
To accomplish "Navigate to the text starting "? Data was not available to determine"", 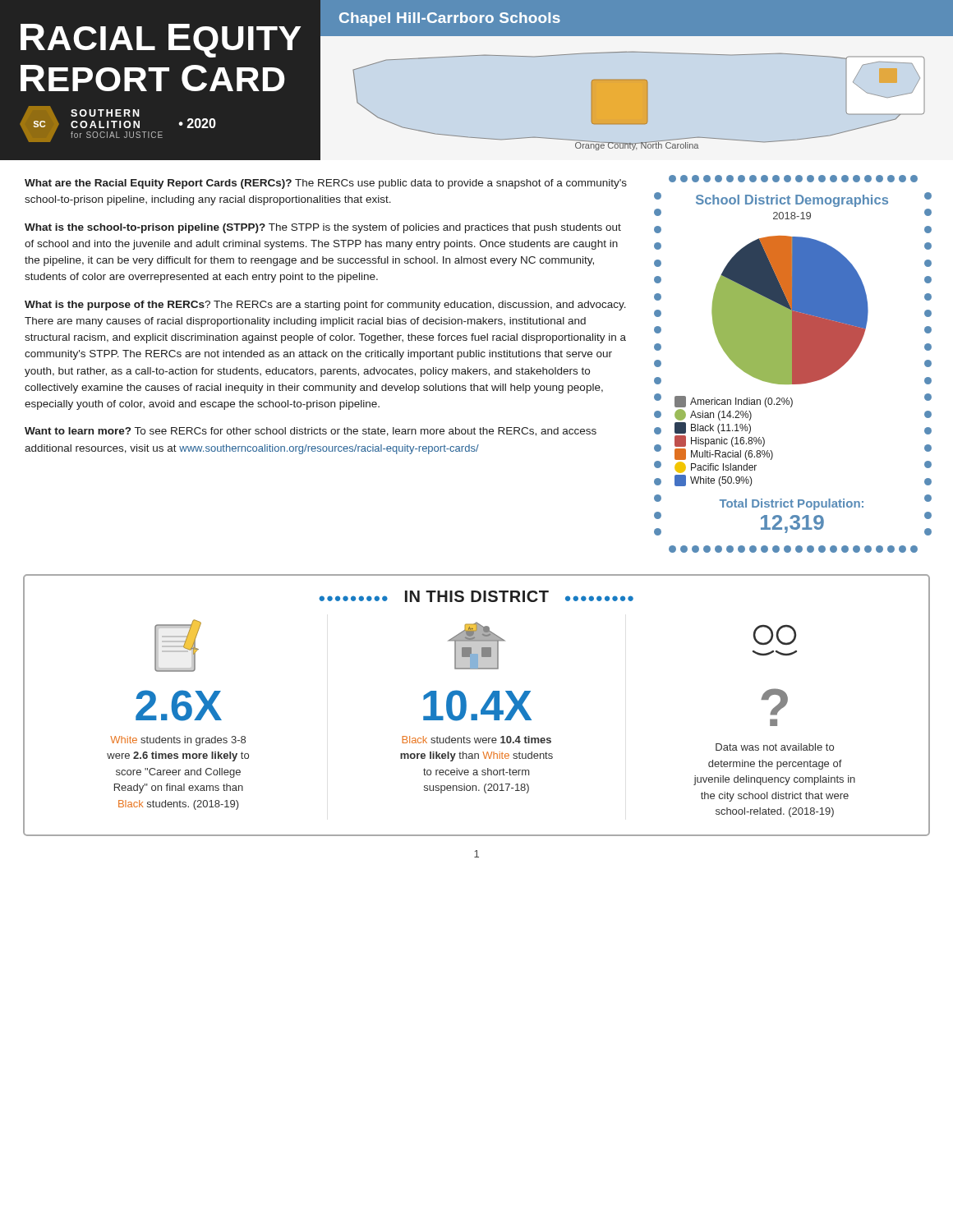I will coord(775,717).
